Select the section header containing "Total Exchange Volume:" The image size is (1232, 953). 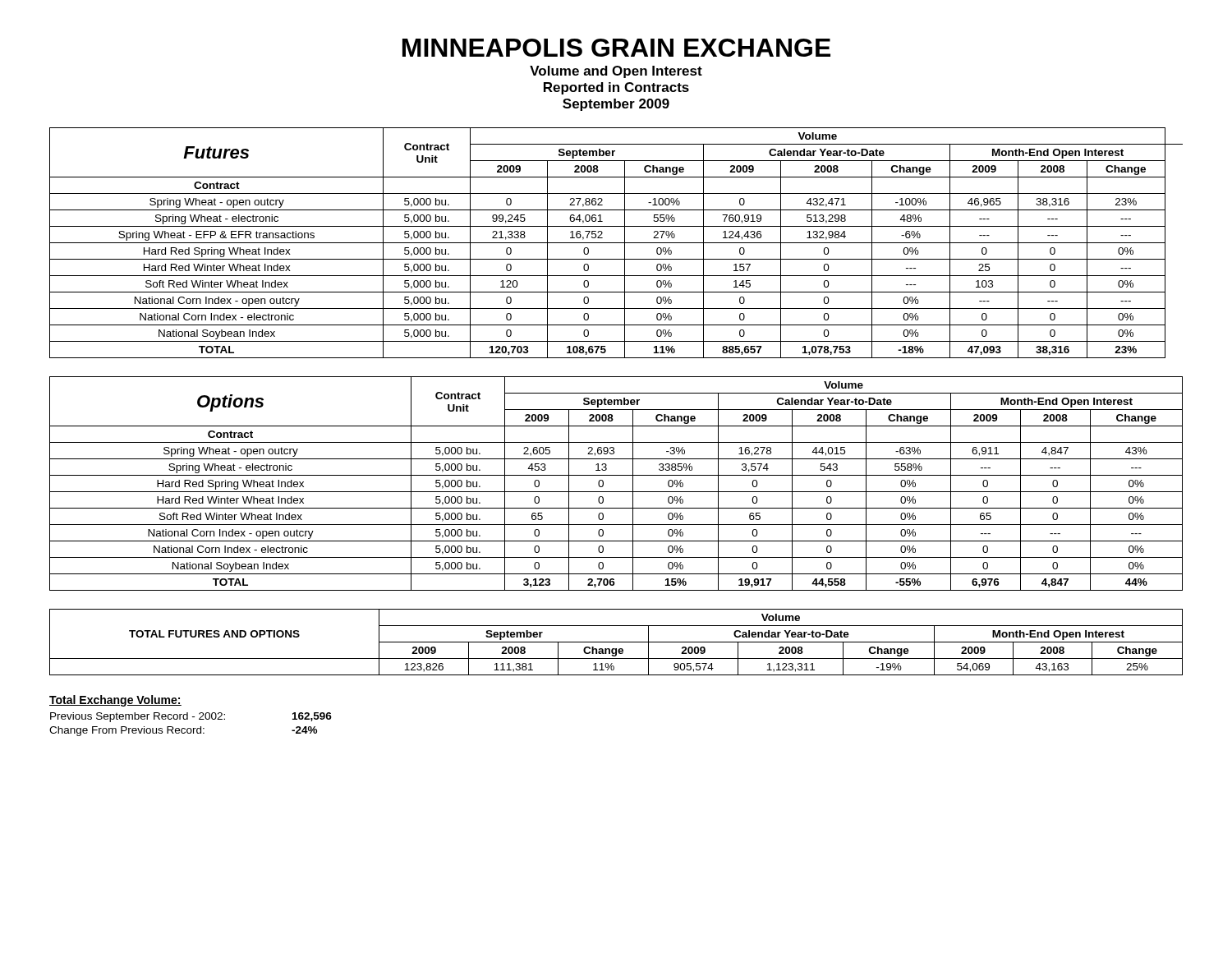(115, 701)
